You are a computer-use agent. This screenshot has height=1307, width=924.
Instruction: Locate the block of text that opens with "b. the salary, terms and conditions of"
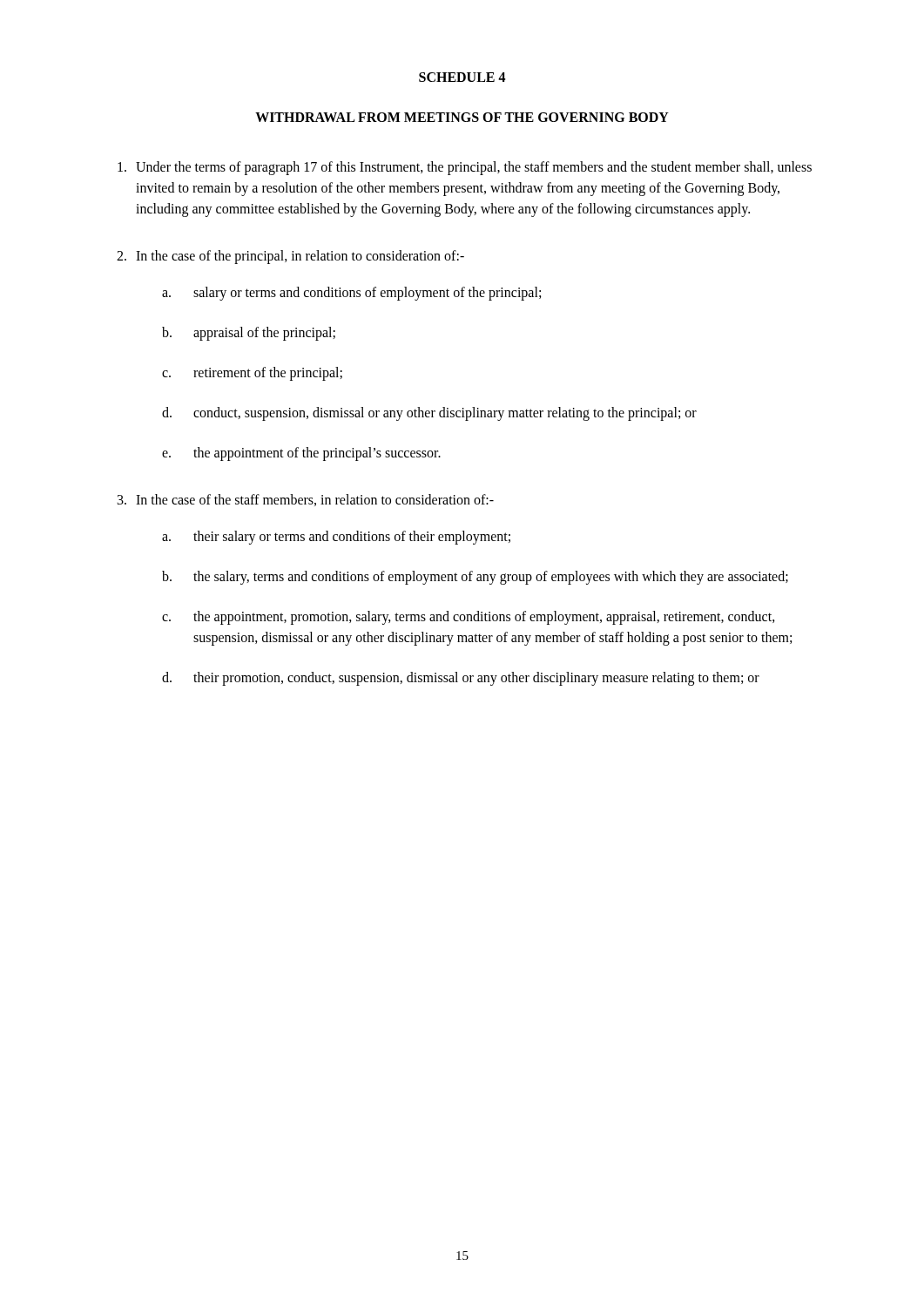495,577
